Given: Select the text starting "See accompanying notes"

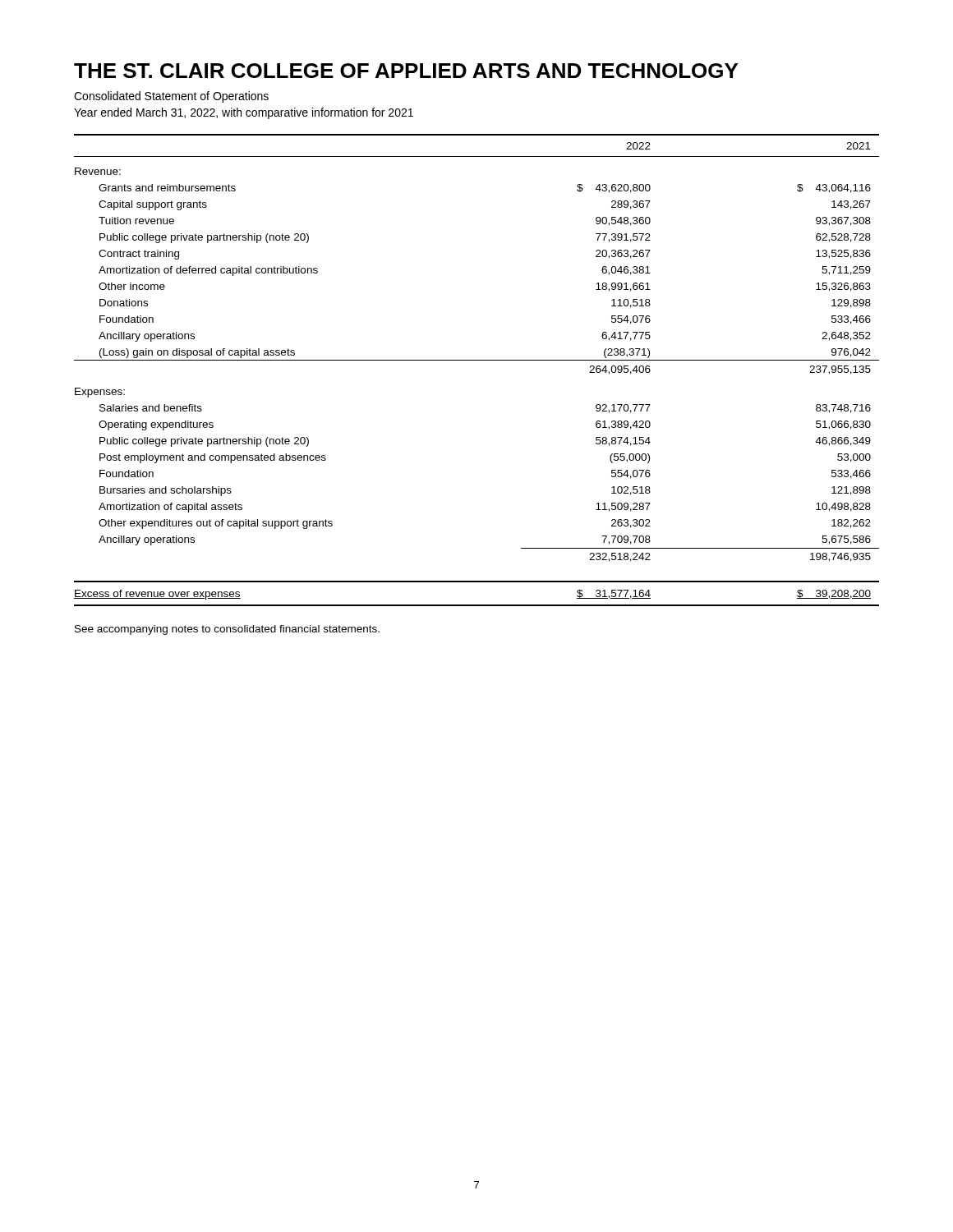Looking at the screenshot, I should point(227,628).
